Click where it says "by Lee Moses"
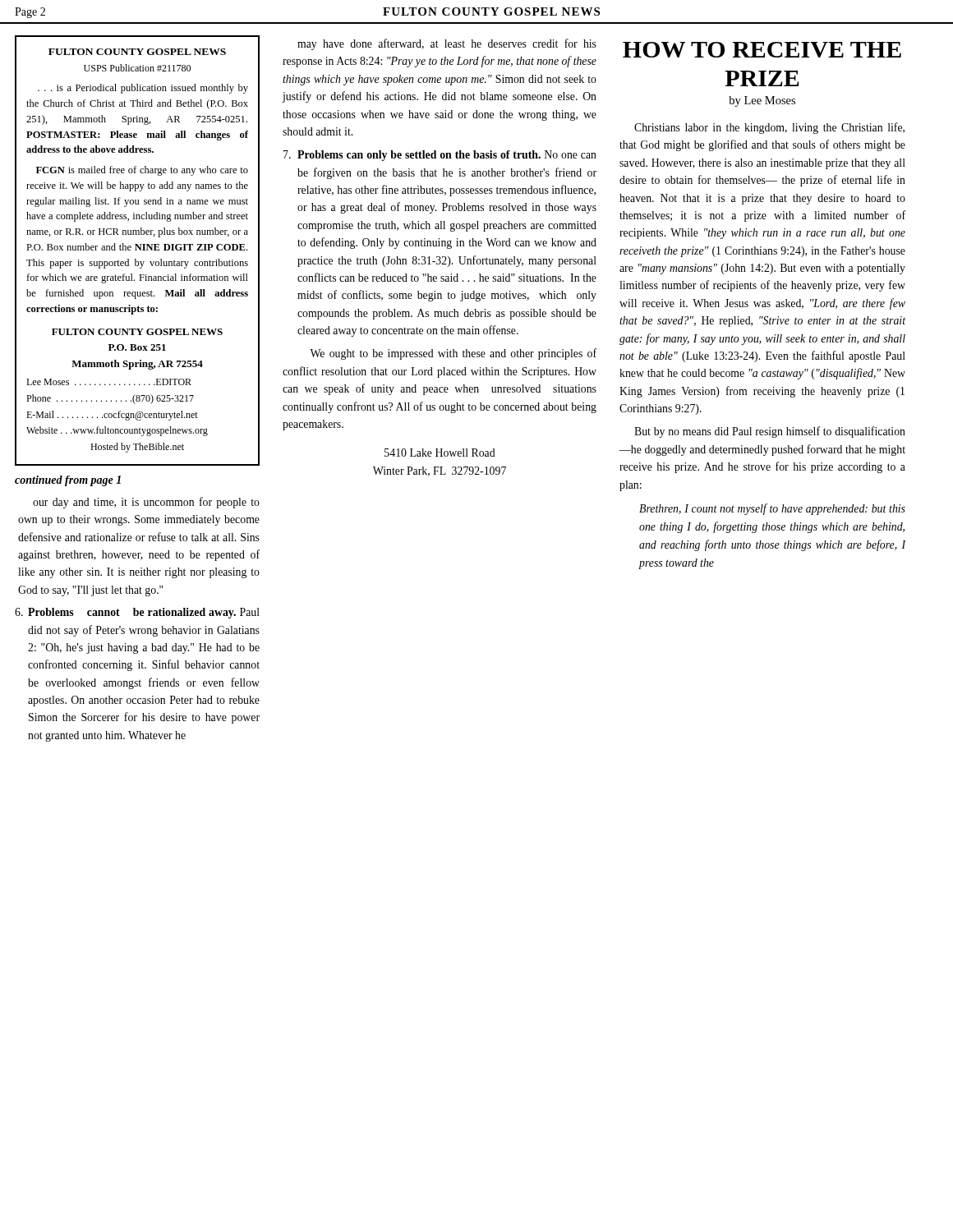The width and height of the screenshot is (953, 1232). click(762, 100)
